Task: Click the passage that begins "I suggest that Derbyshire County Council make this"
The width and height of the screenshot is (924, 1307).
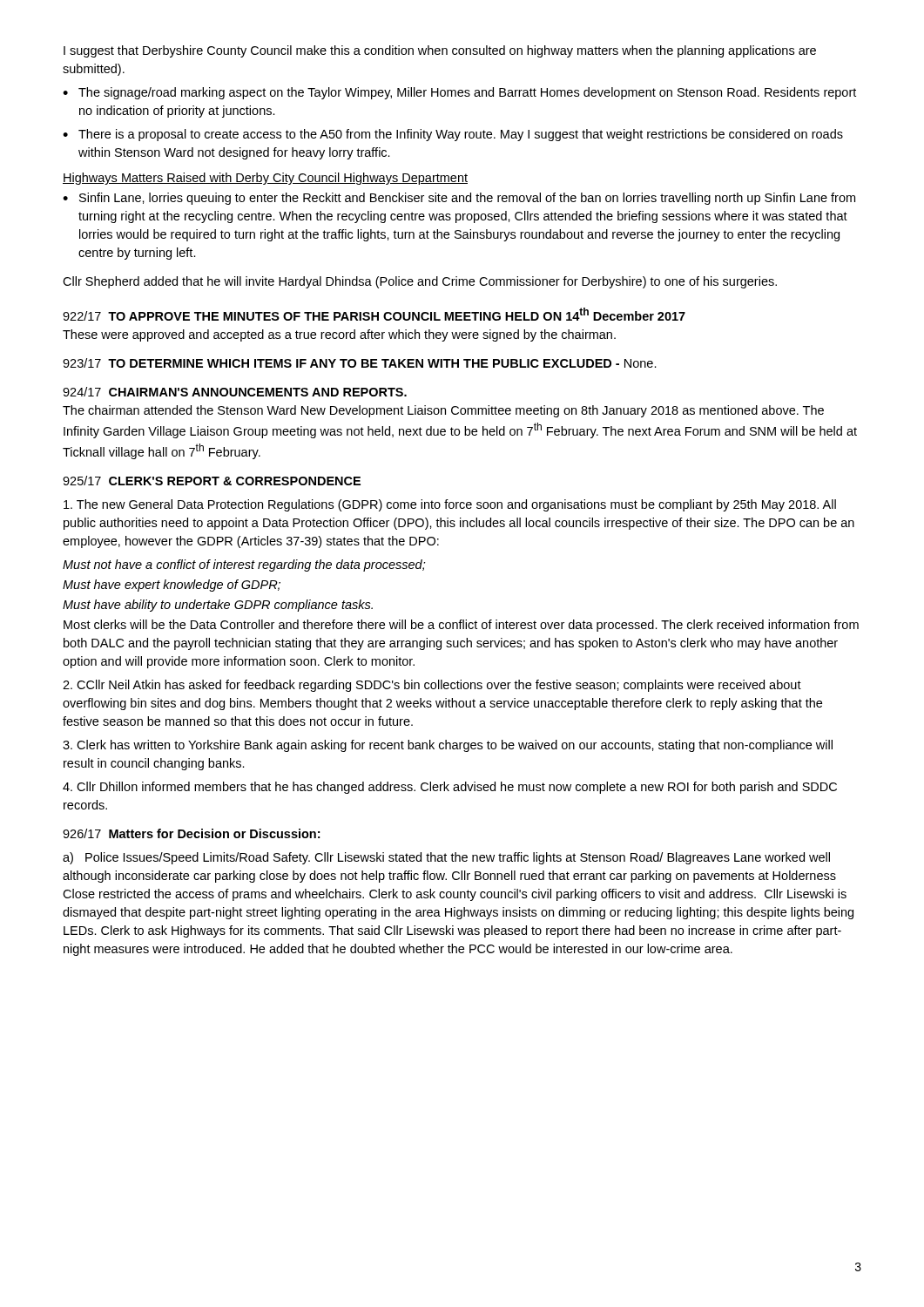Action: 462,60
